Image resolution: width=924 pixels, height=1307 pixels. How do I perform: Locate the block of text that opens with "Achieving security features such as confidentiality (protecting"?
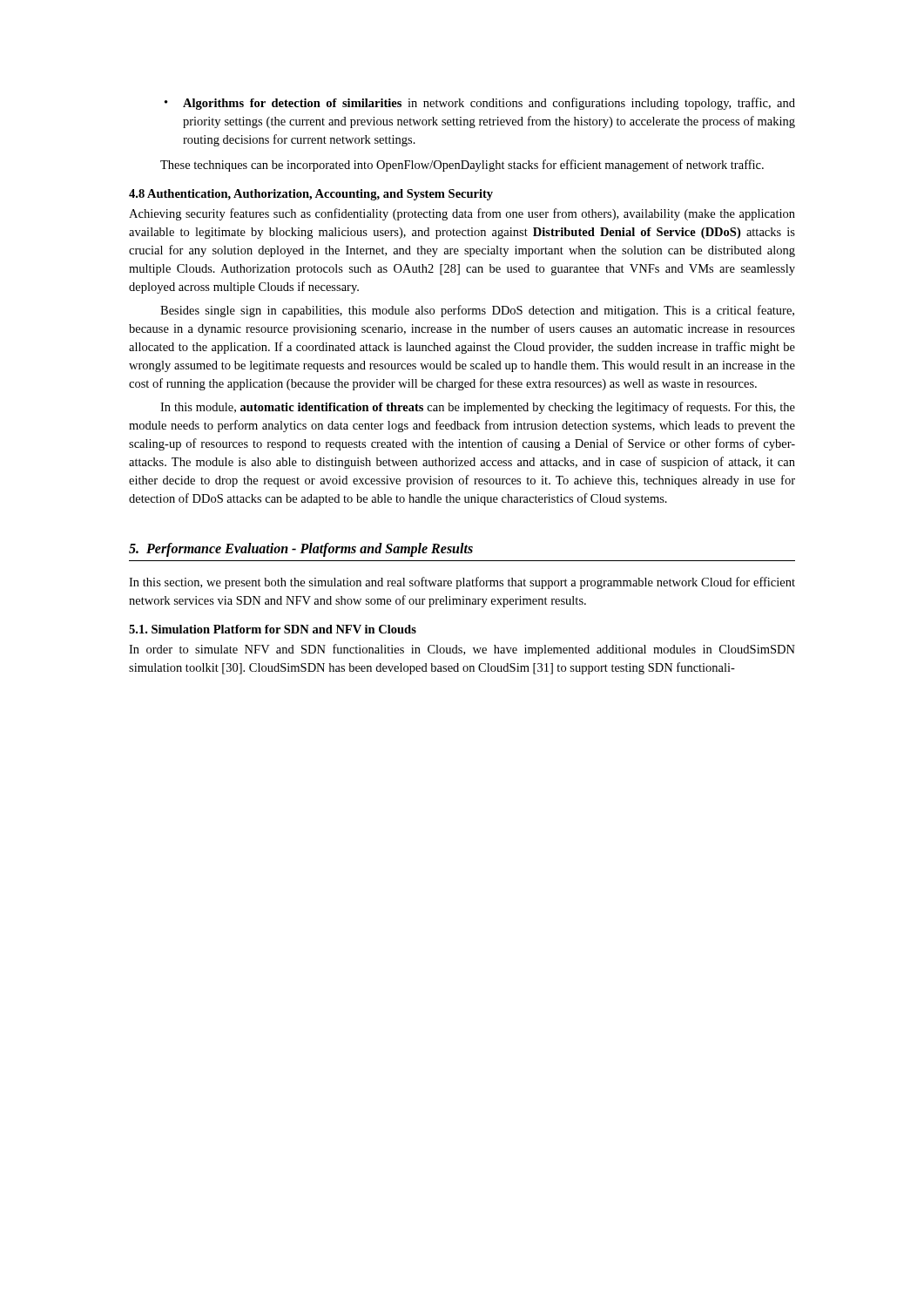click(x=462, y=250)
